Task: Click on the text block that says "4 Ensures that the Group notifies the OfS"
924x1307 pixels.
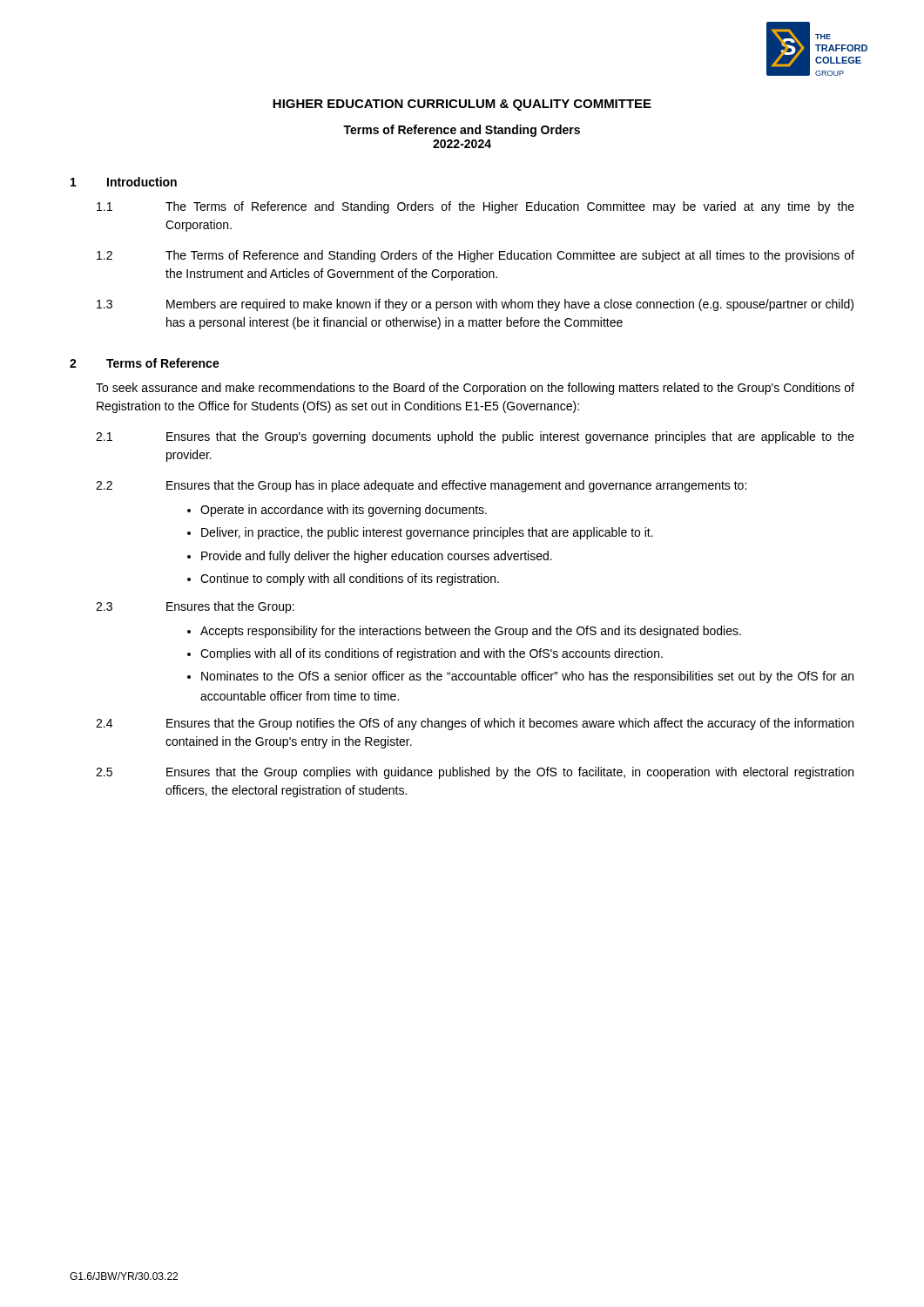Action: pyautogui.click(x=462, y=733)
